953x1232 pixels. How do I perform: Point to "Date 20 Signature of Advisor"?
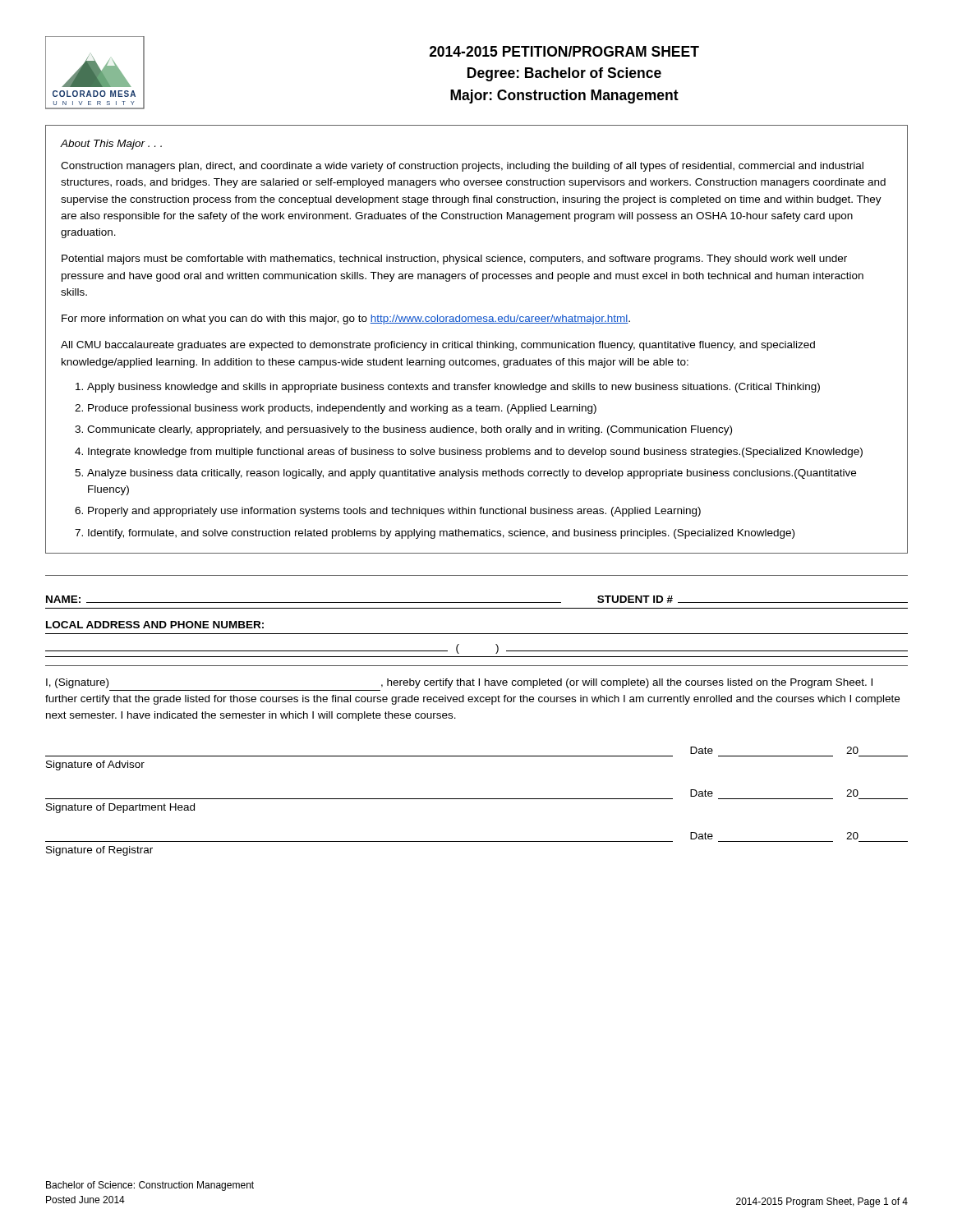tap(476, 754)
